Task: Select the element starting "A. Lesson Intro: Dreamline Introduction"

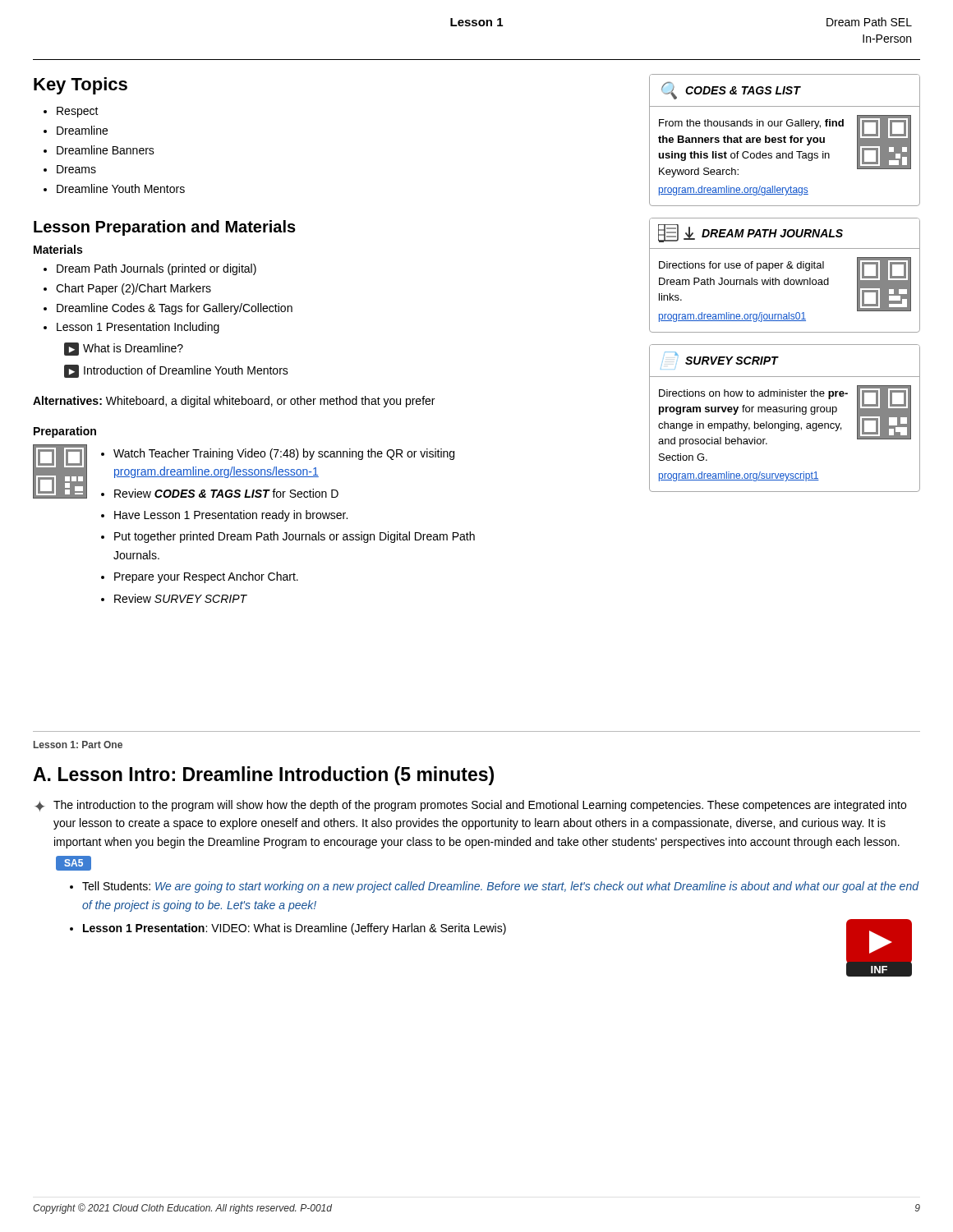Action: click(264, 774)
